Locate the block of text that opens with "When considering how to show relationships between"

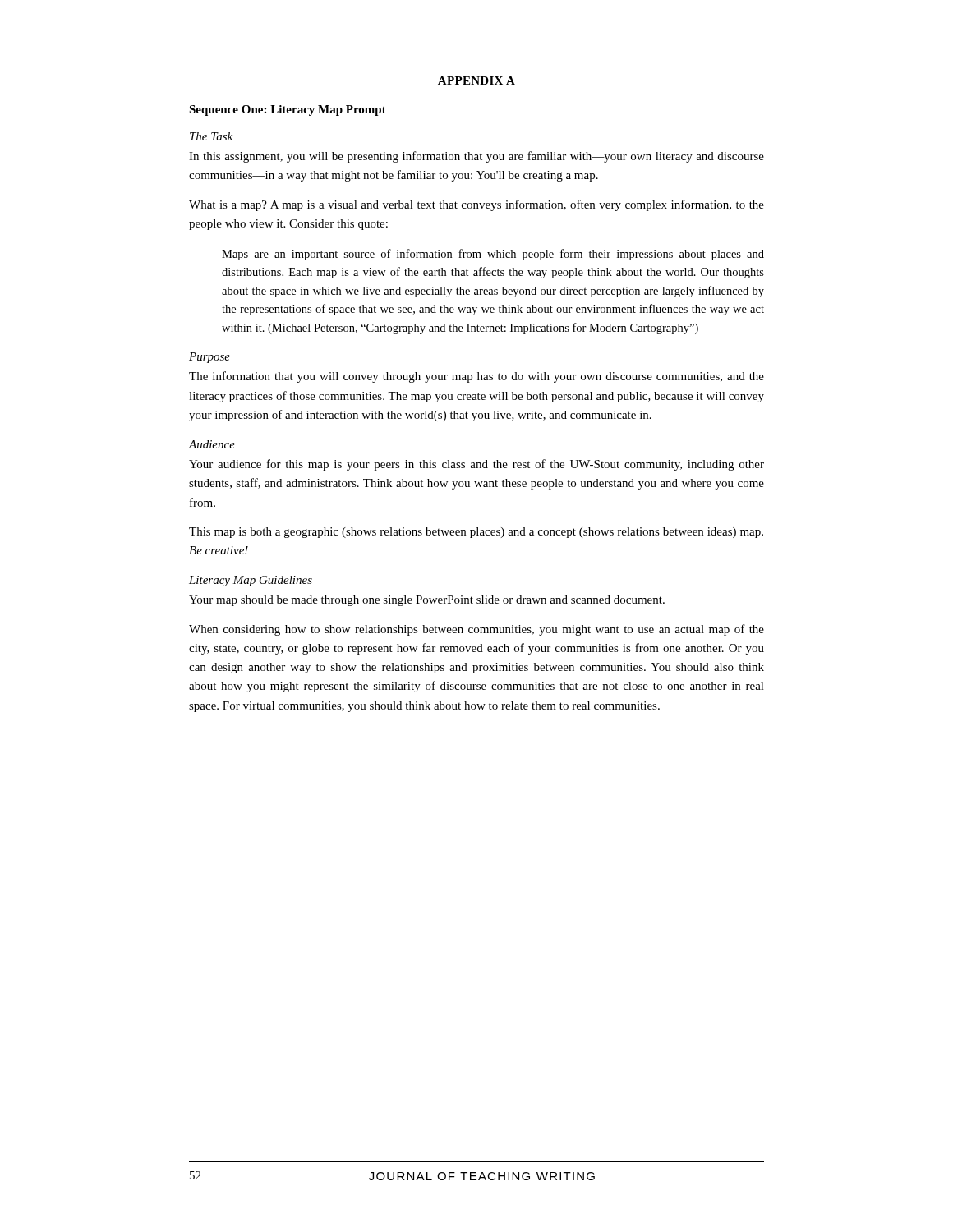click(476, 667)
